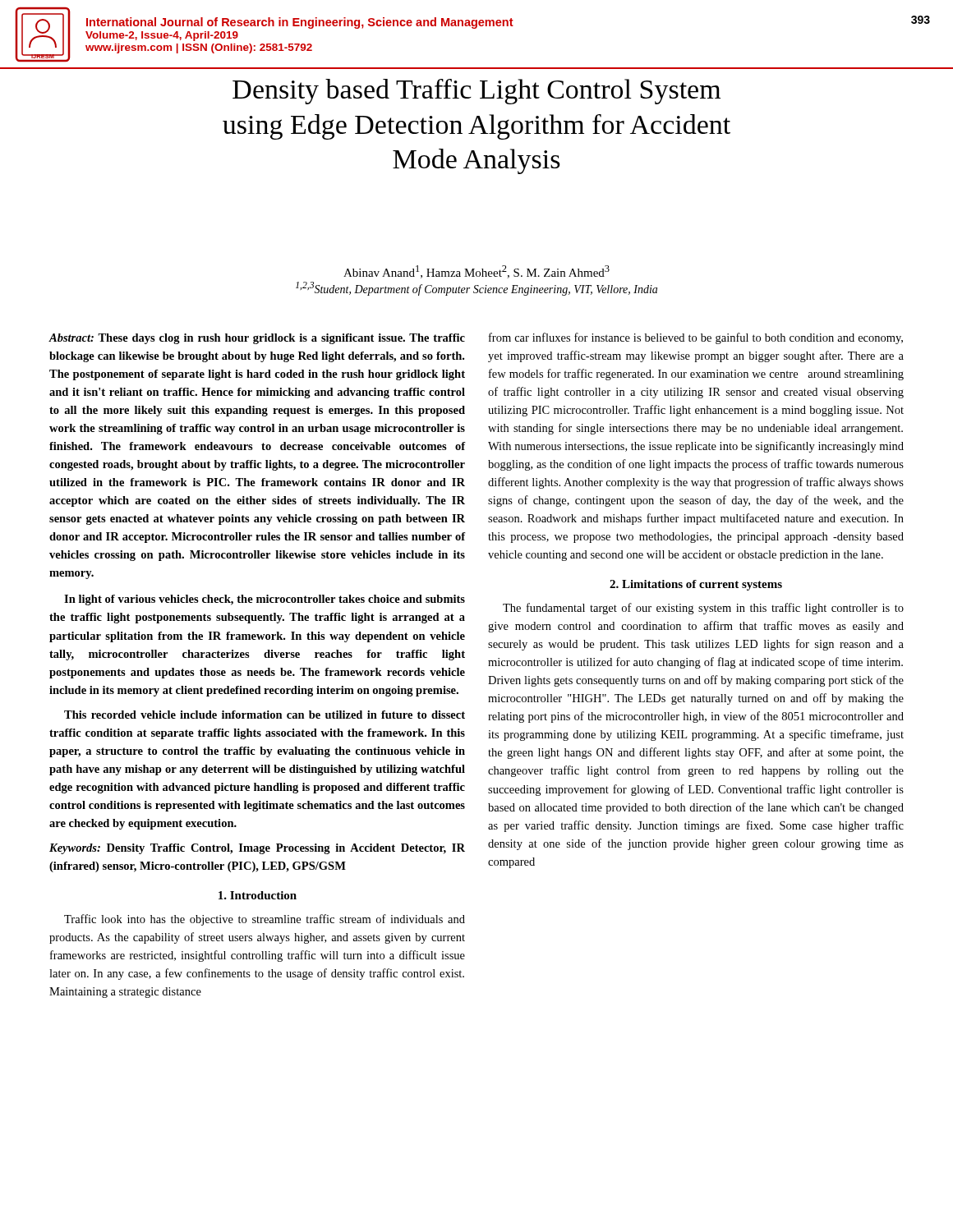Where is the passage that starts "In light of various vehicles check,"?

pos(257,644)
